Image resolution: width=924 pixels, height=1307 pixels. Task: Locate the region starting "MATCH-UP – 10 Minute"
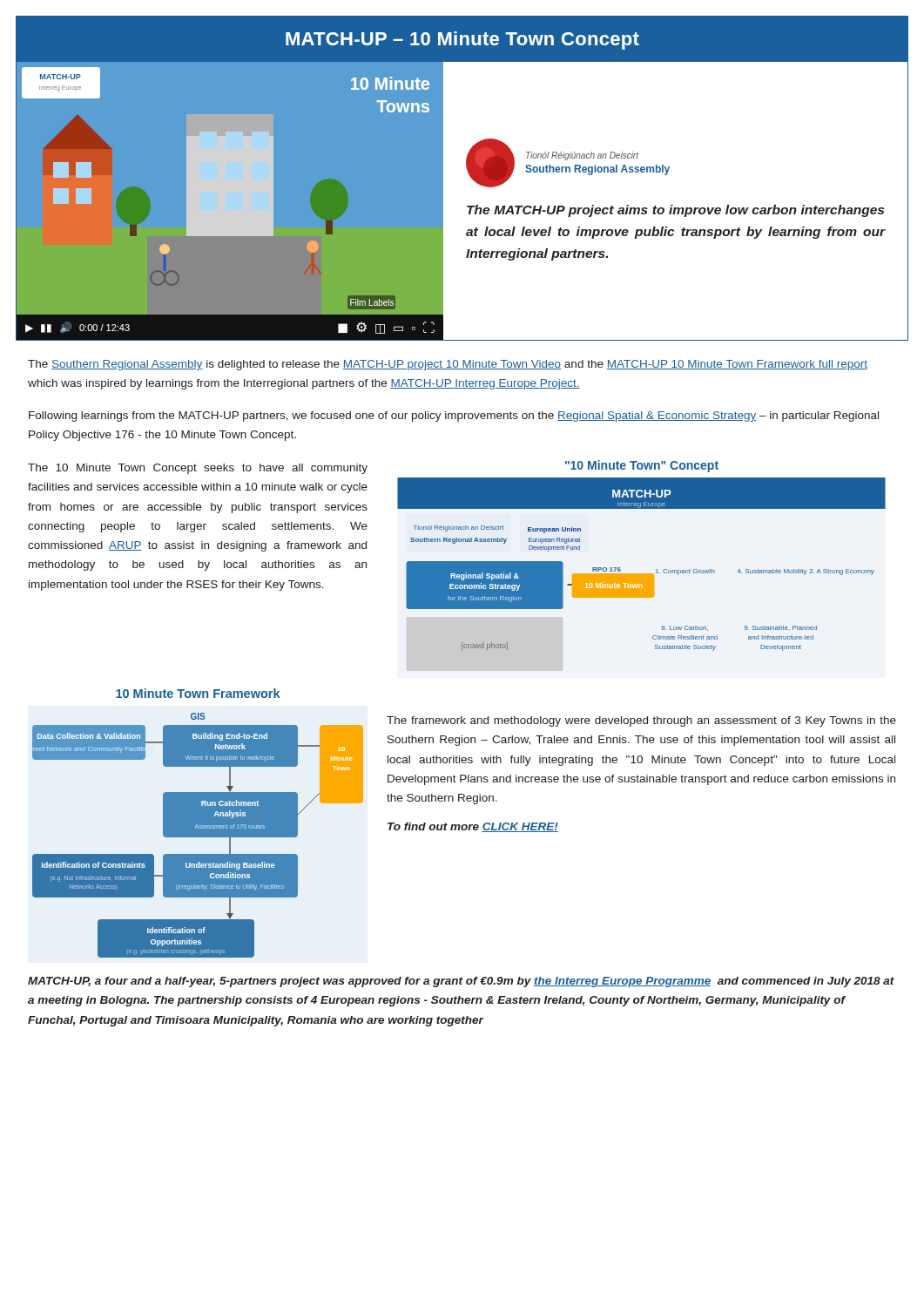tap(462, 39)
